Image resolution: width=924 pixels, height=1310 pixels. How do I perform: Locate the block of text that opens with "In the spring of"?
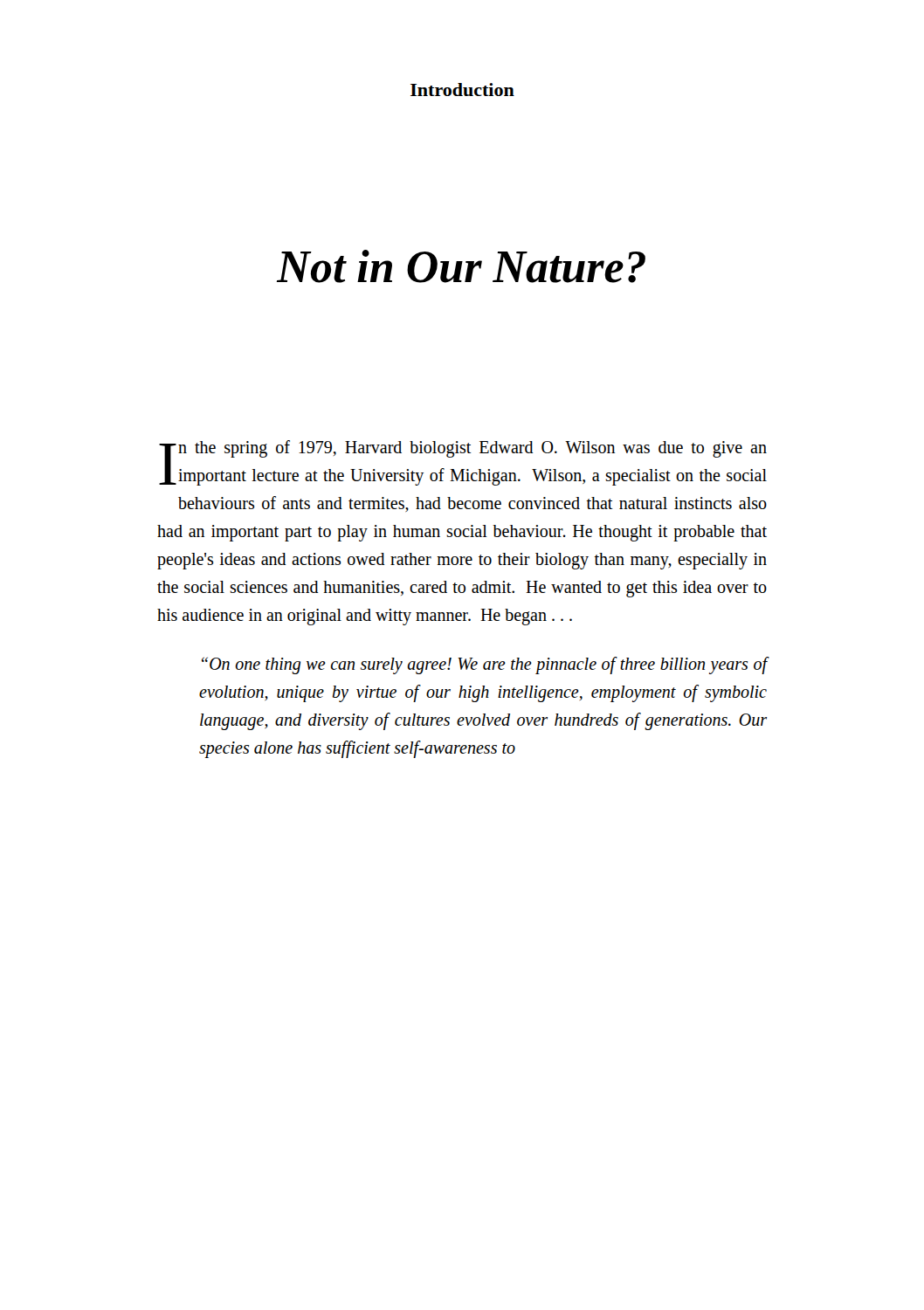tap(462, 529)
